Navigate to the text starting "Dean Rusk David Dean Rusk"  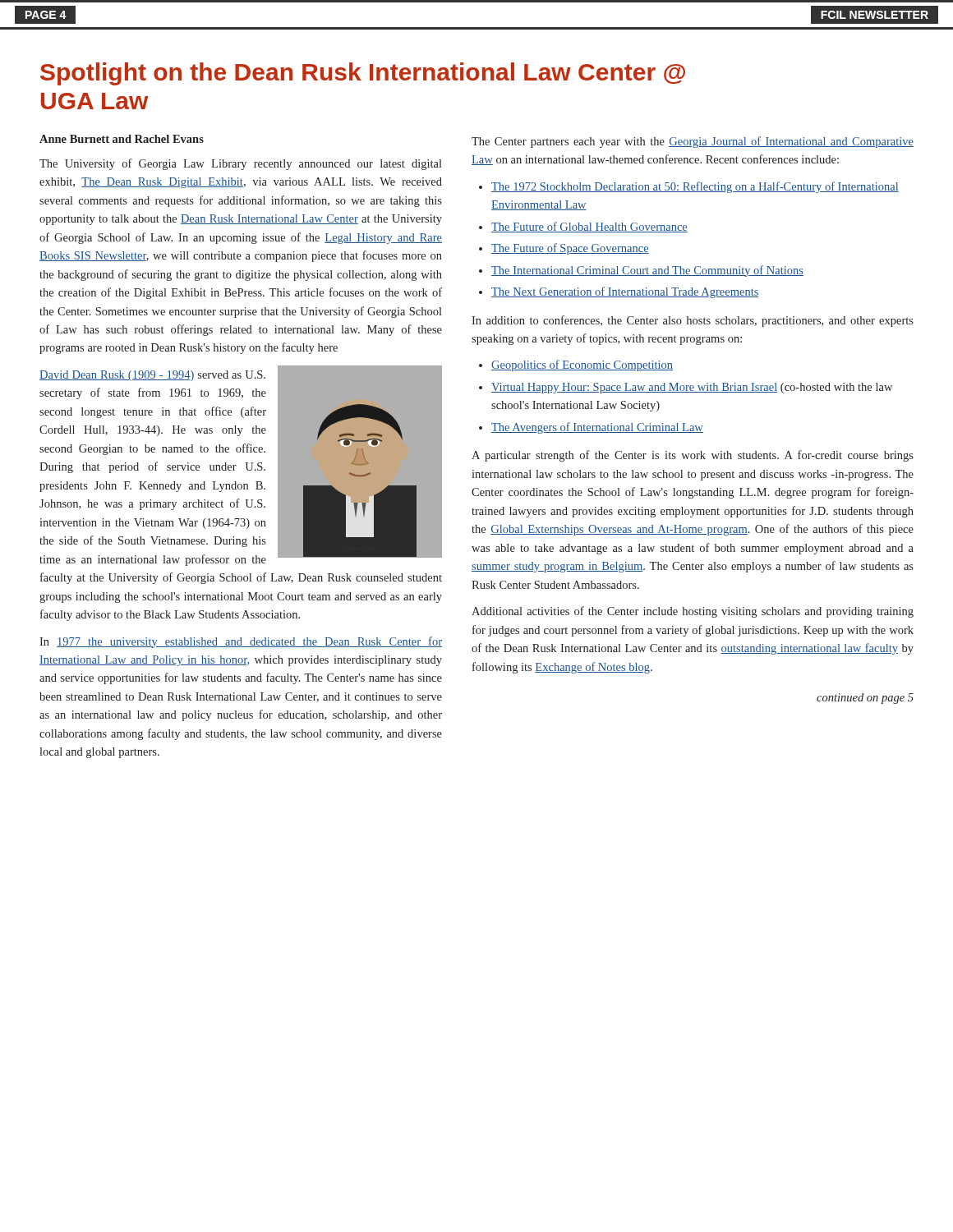[x=241, y=493]
